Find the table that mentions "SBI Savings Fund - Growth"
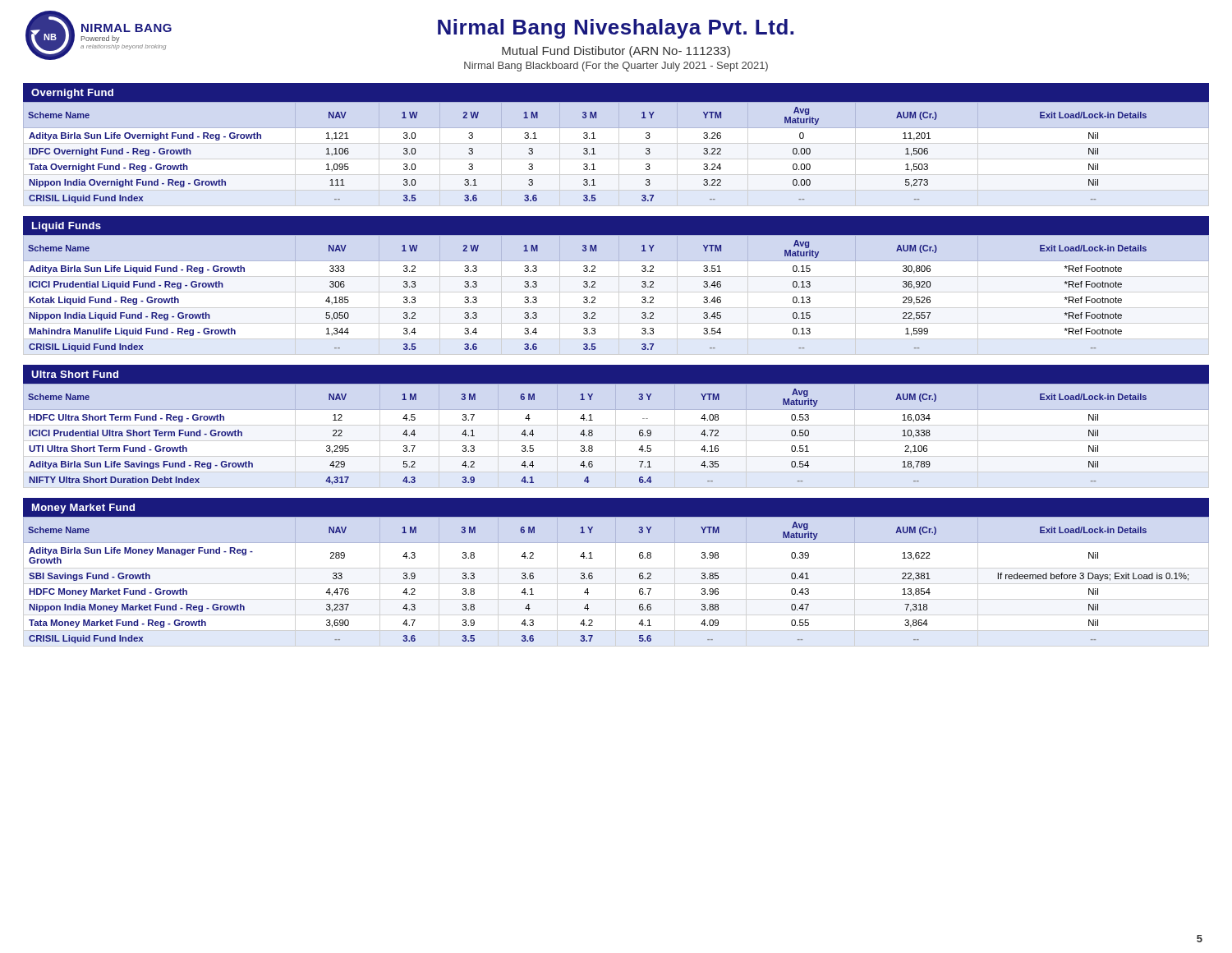 tap(616, 582)
